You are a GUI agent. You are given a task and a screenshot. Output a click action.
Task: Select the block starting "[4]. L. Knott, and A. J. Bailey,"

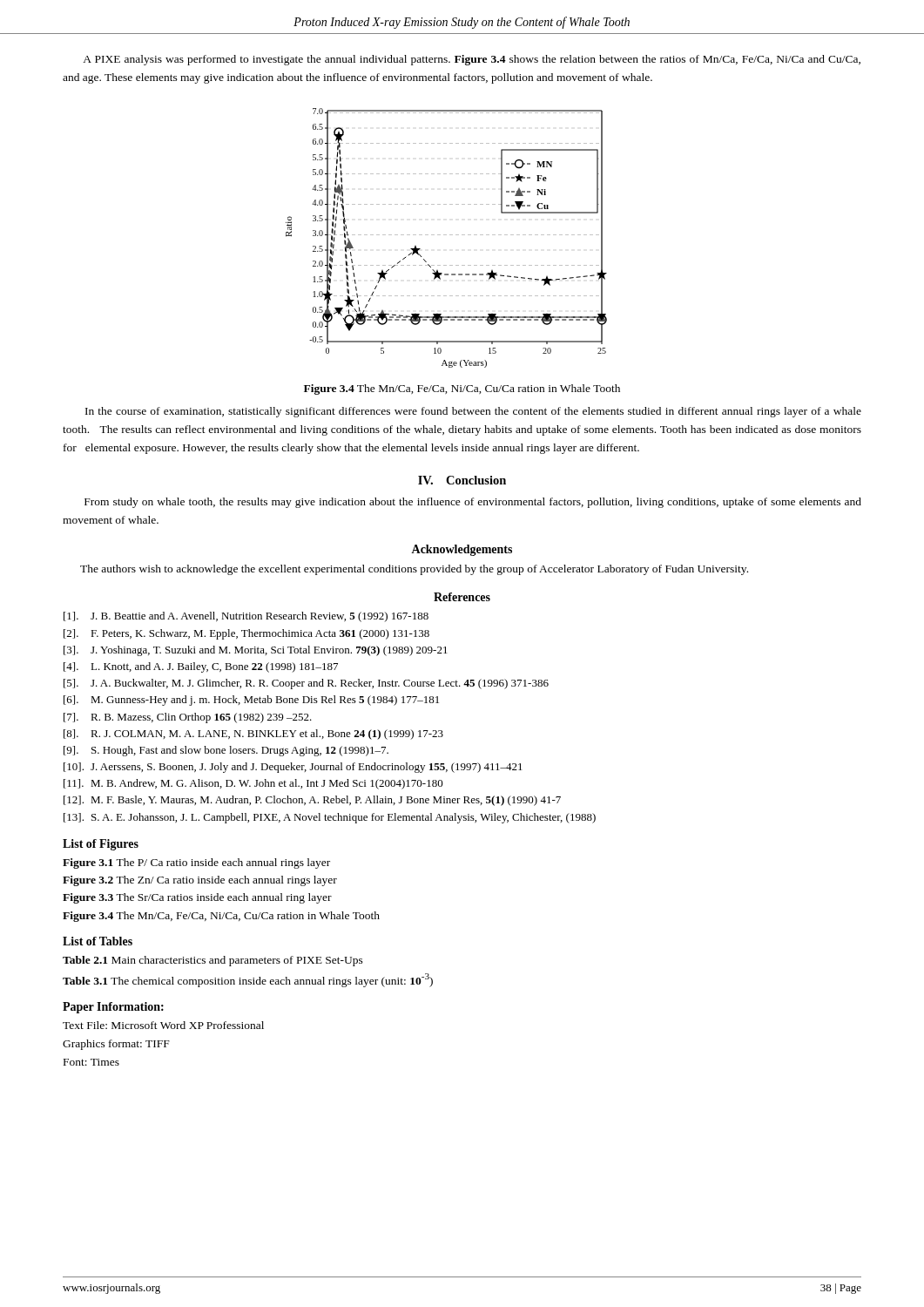201,667
